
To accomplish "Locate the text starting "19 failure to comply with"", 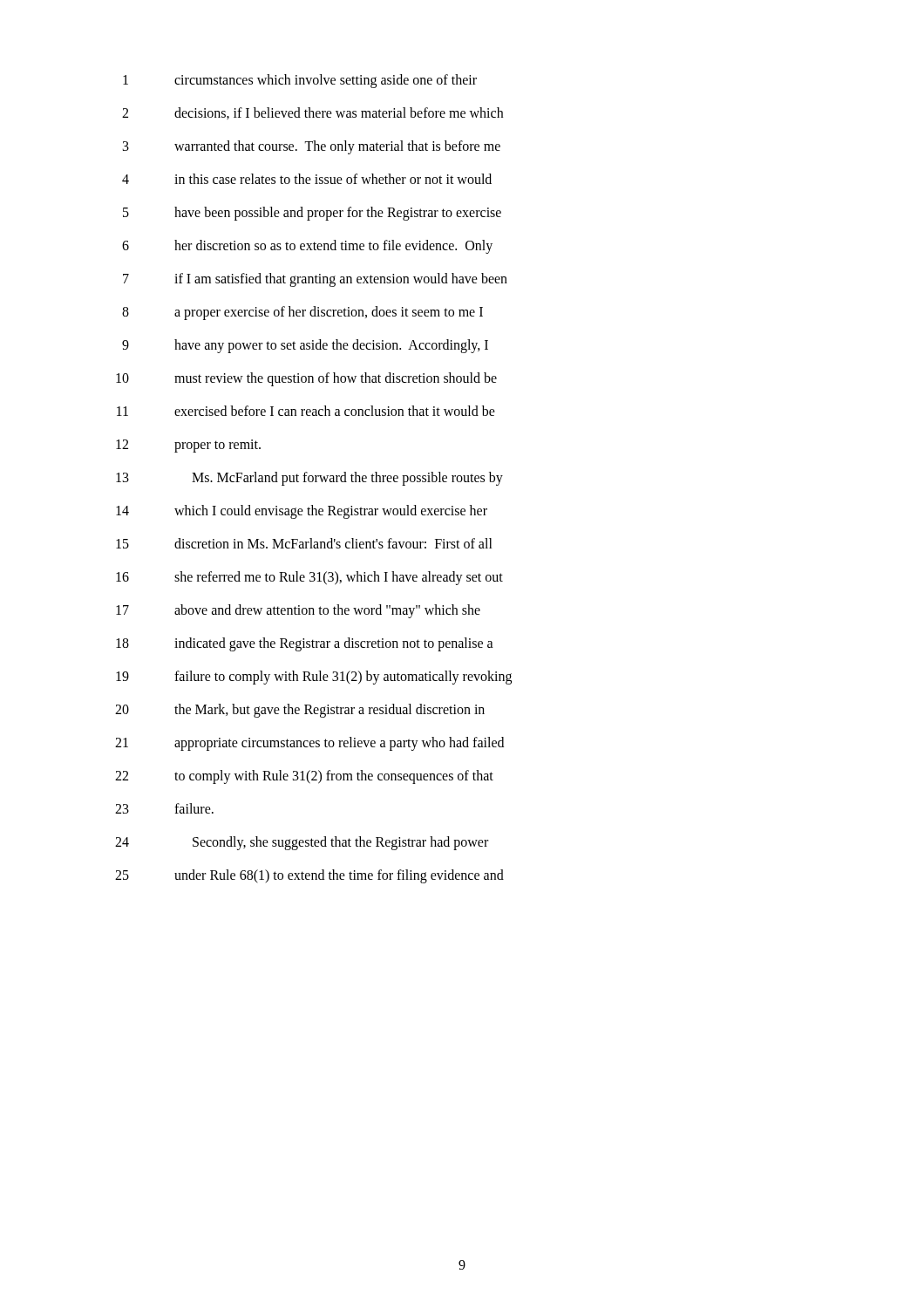I will [x=453, y=676].
